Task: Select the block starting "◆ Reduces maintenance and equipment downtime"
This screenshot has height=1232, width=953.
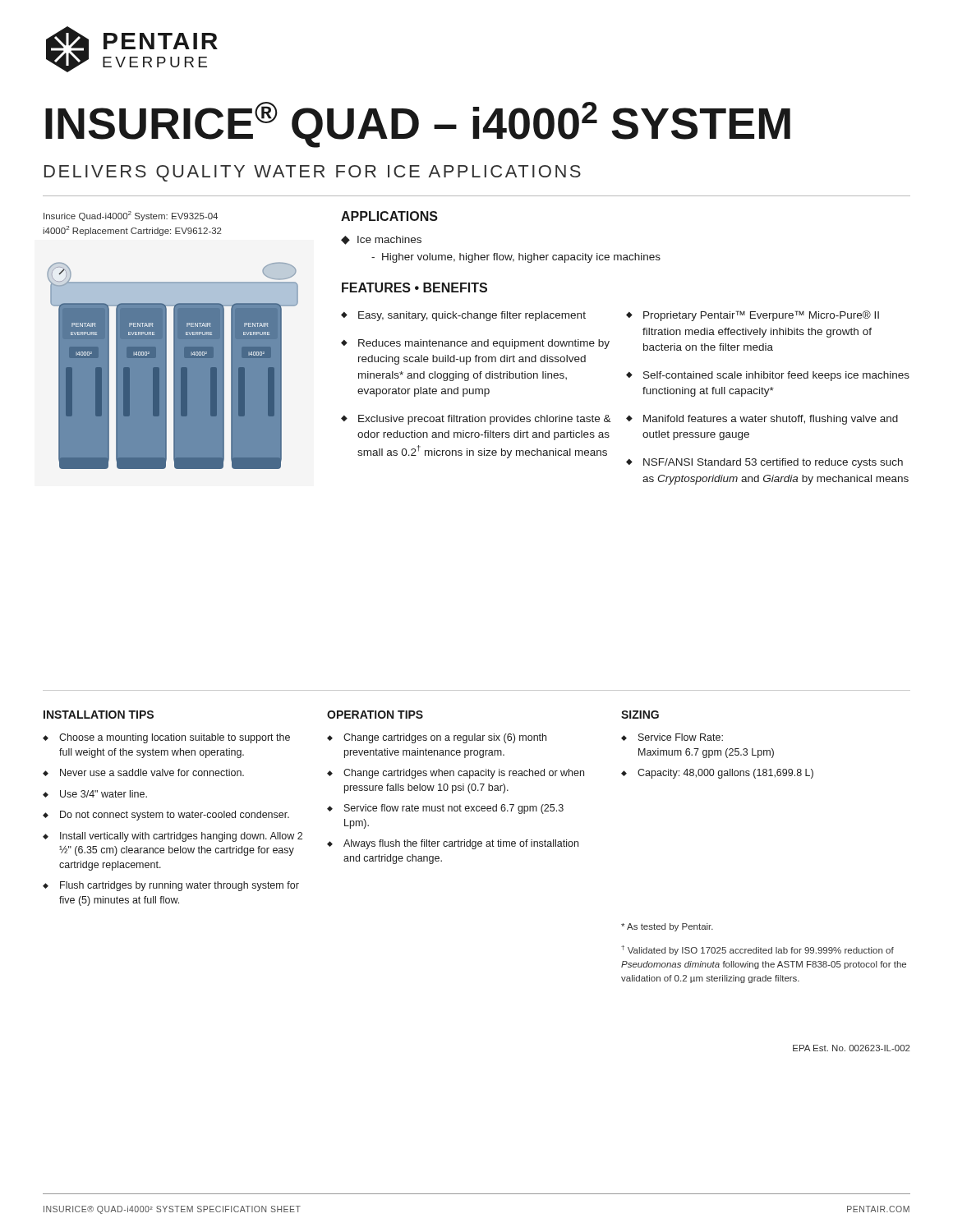Action: (x=475, y=367)
